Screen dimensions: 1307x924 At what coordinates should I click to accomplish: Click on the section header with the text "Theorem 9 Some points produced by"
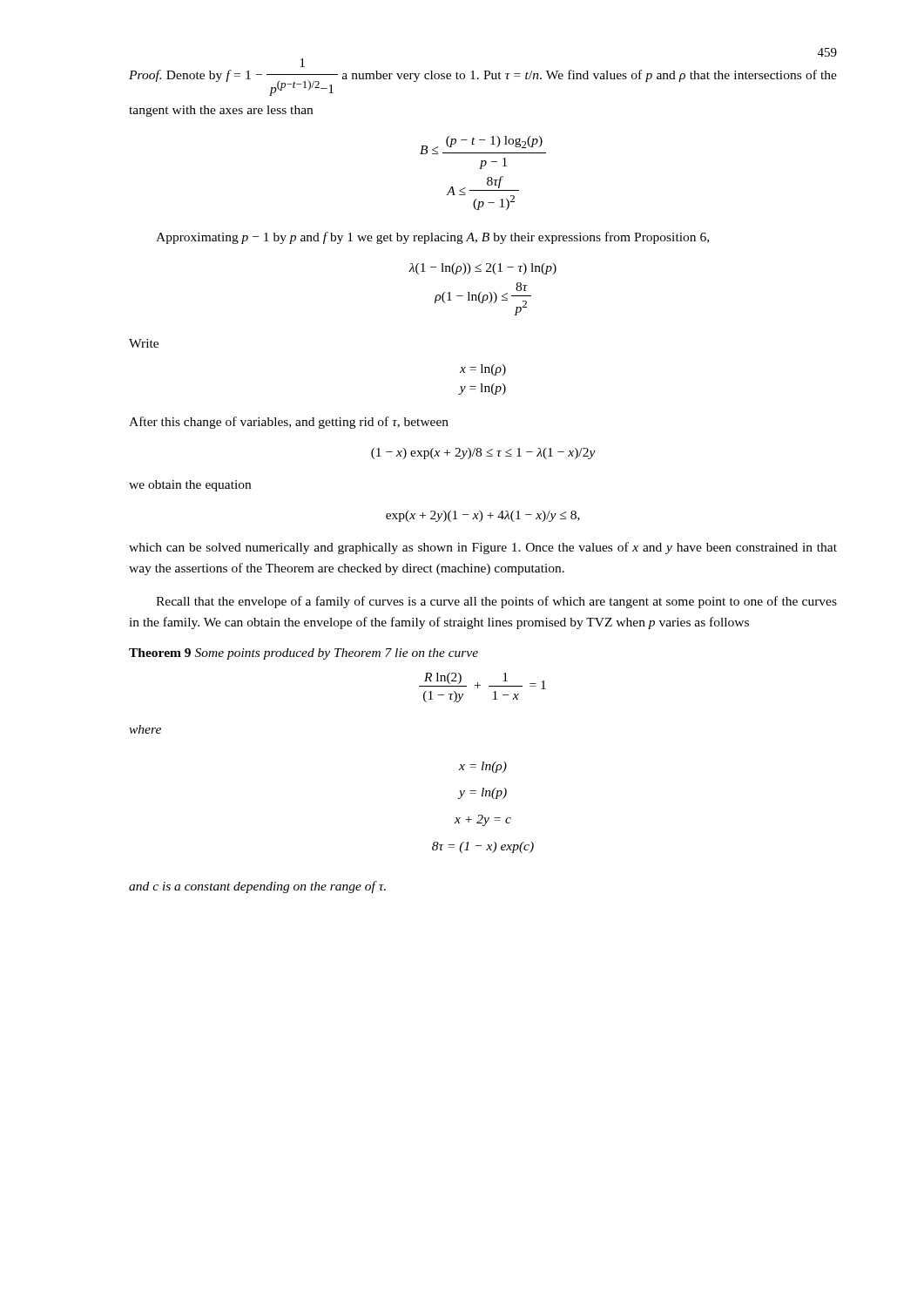click(x=304, y=652)
